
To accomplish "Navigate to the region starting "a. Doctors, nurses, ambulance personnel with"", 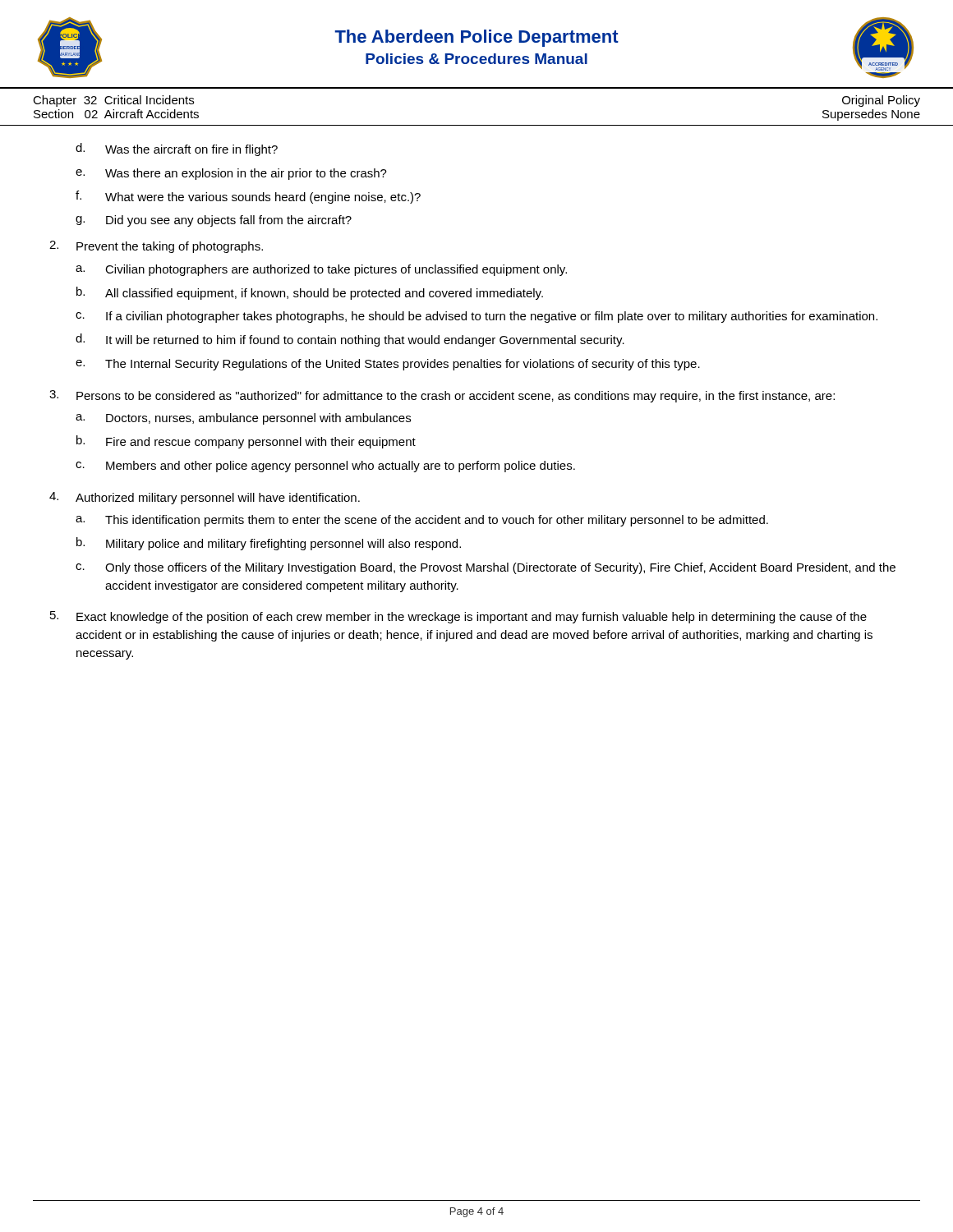I will (x=243, y=419).
